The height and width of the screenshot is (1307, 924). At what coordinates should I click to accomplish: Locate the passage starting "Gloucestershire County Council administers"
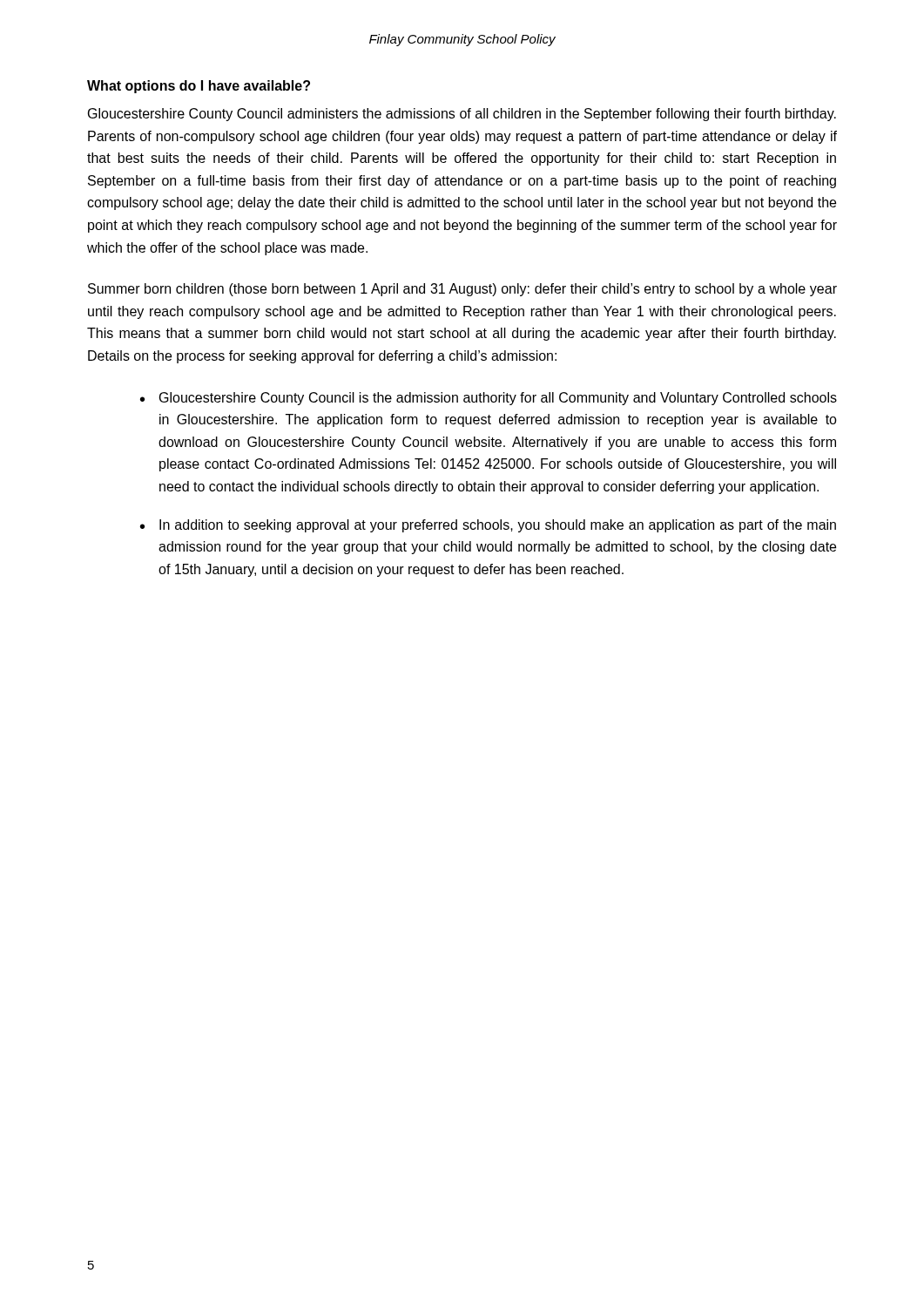pos(462,181)
